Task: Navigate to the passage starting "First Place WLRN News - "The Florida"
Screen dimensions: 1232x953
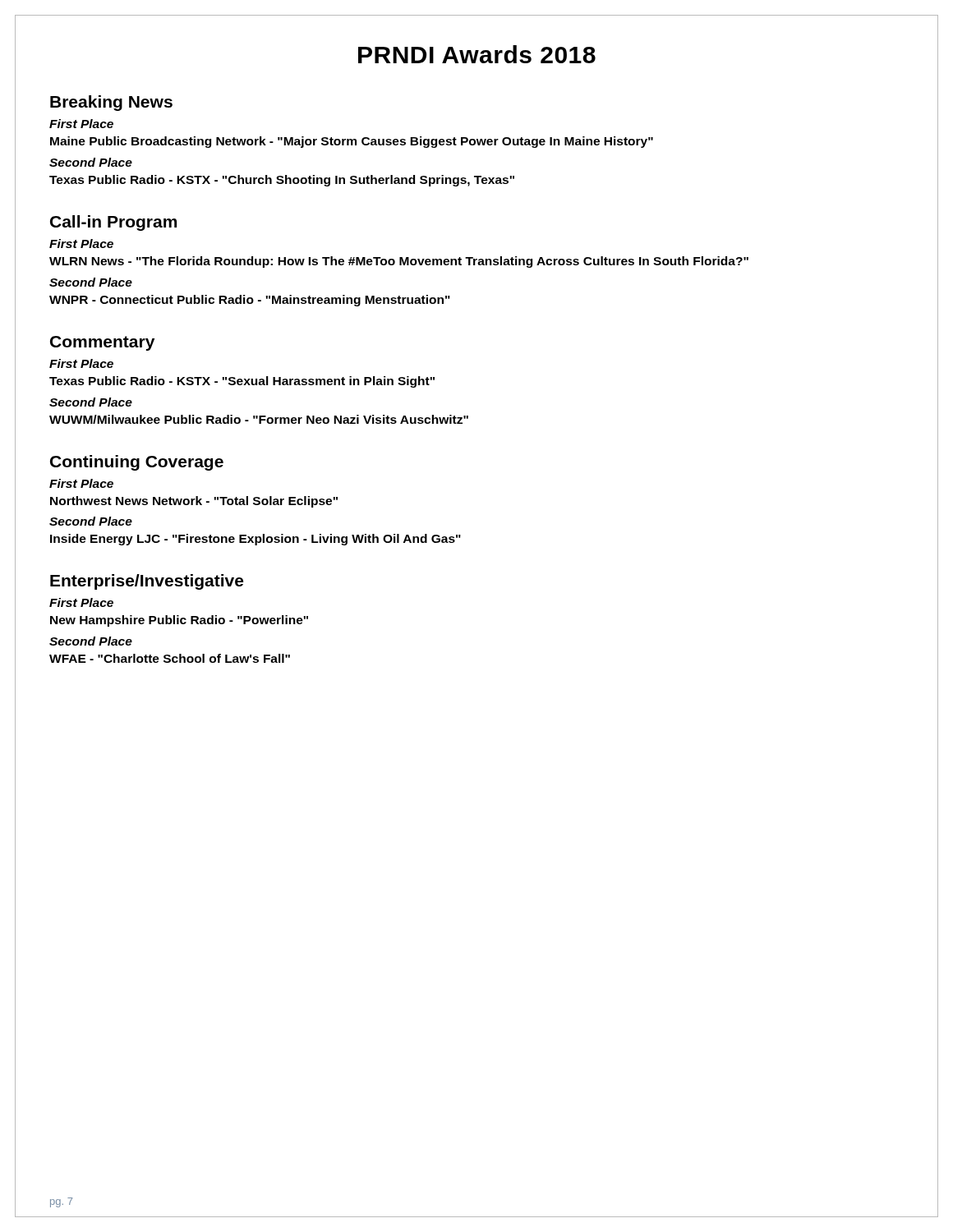Action: (476, 253)
